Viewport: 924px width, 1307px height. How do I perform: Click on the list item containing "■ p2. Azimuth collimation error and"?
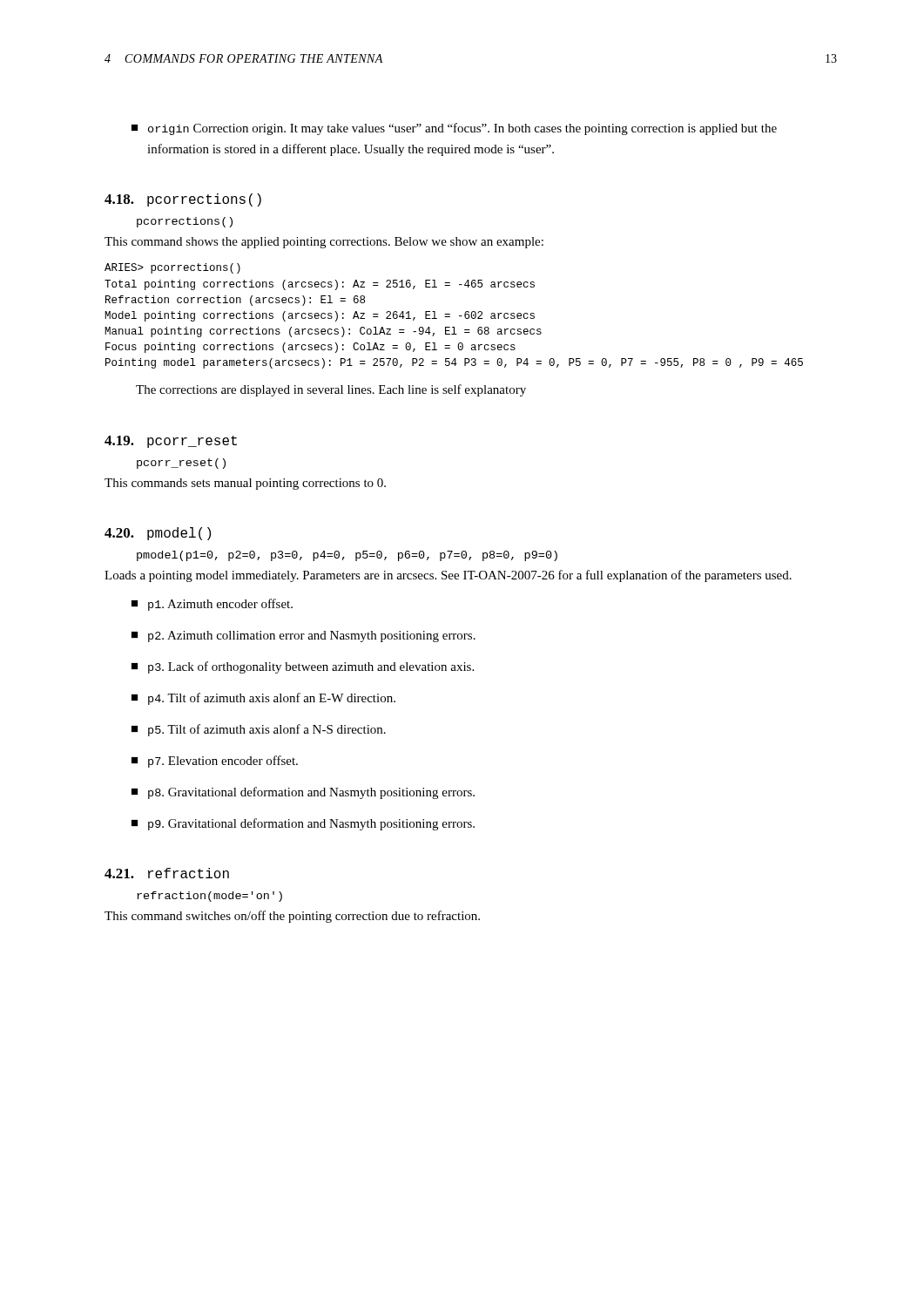coord(303,636)
